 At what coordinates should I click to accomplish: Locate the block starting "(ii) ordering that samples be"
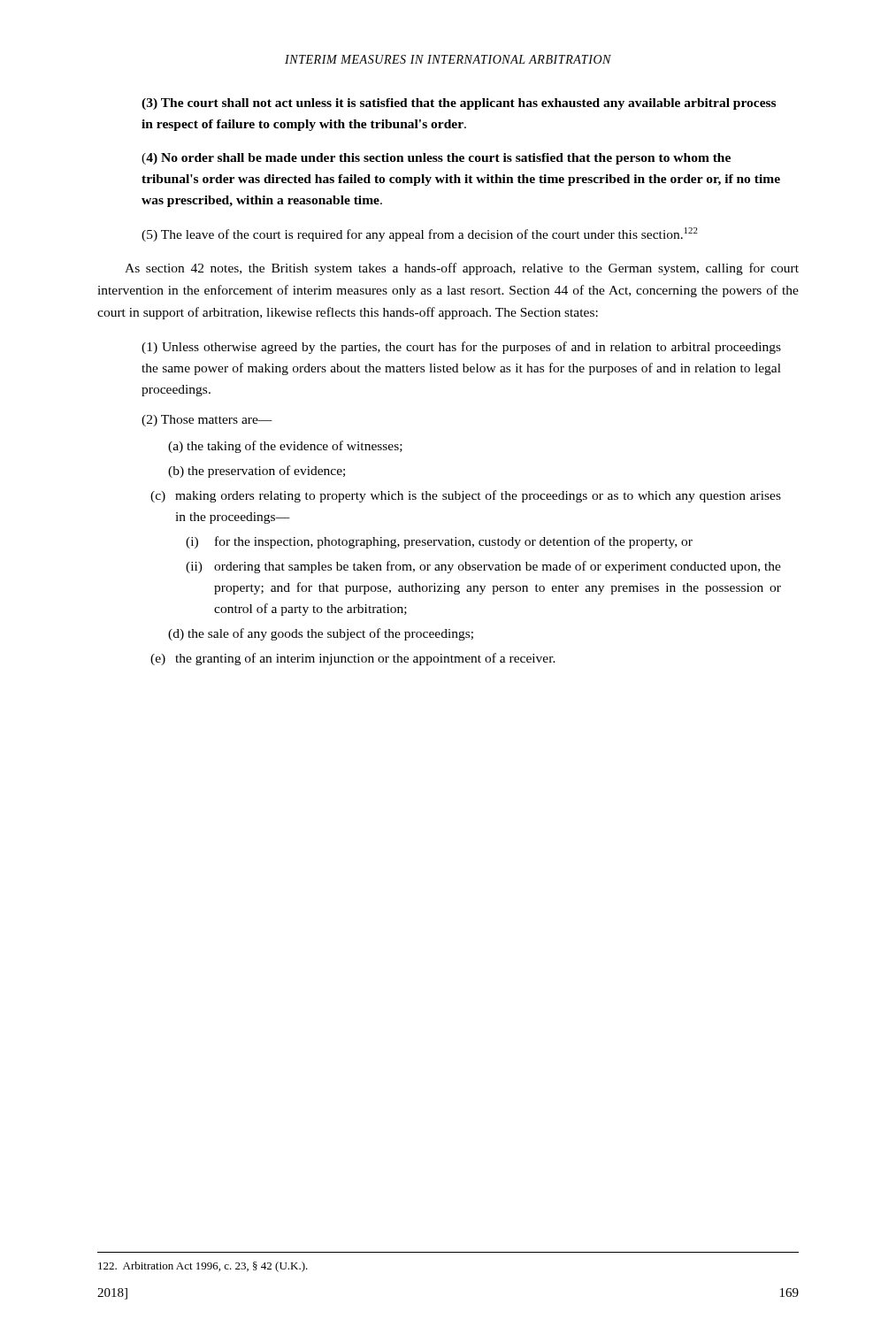(483, 587)
